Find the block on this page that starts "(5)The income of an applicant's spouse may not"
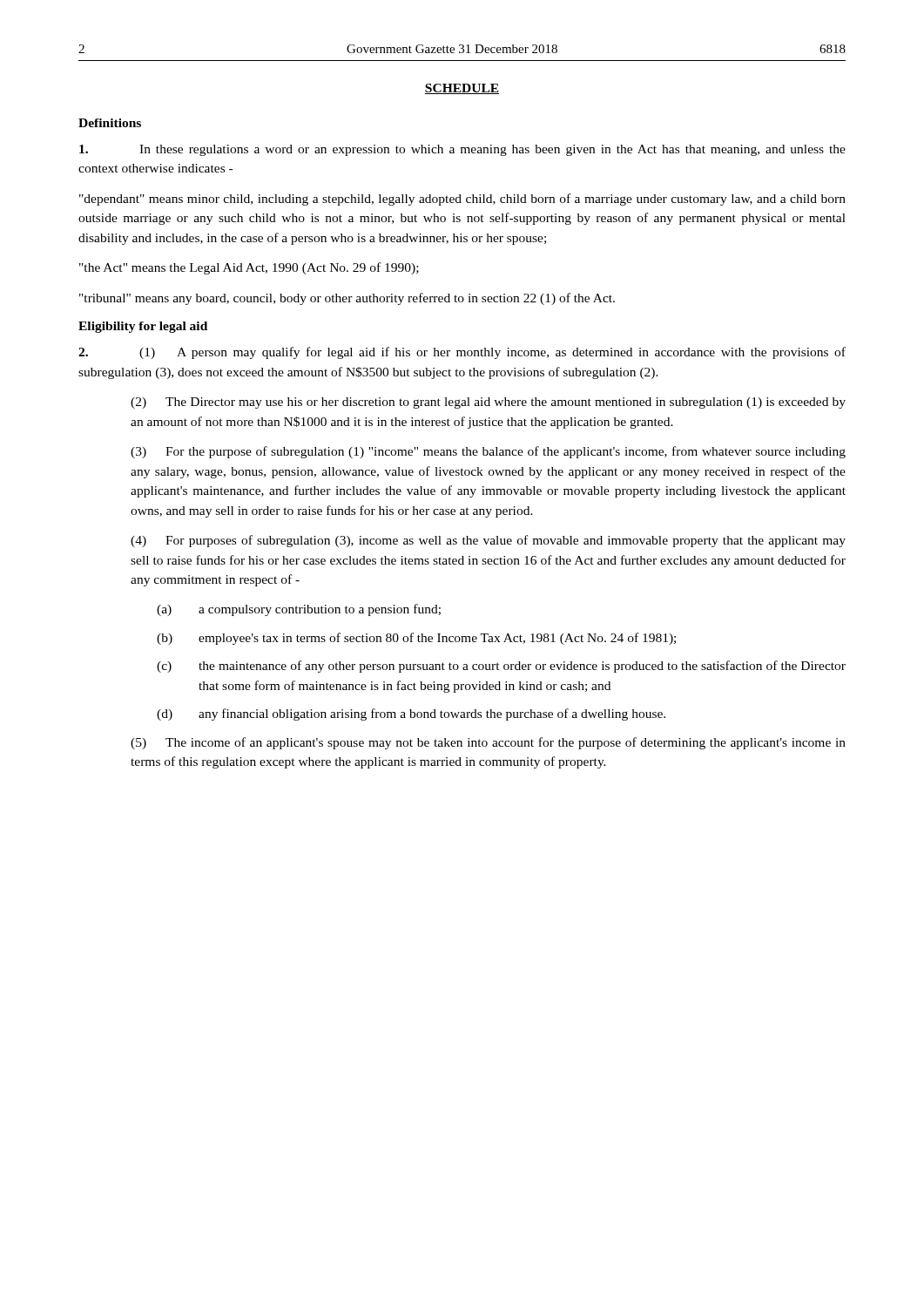 click(x=488, y=751)
